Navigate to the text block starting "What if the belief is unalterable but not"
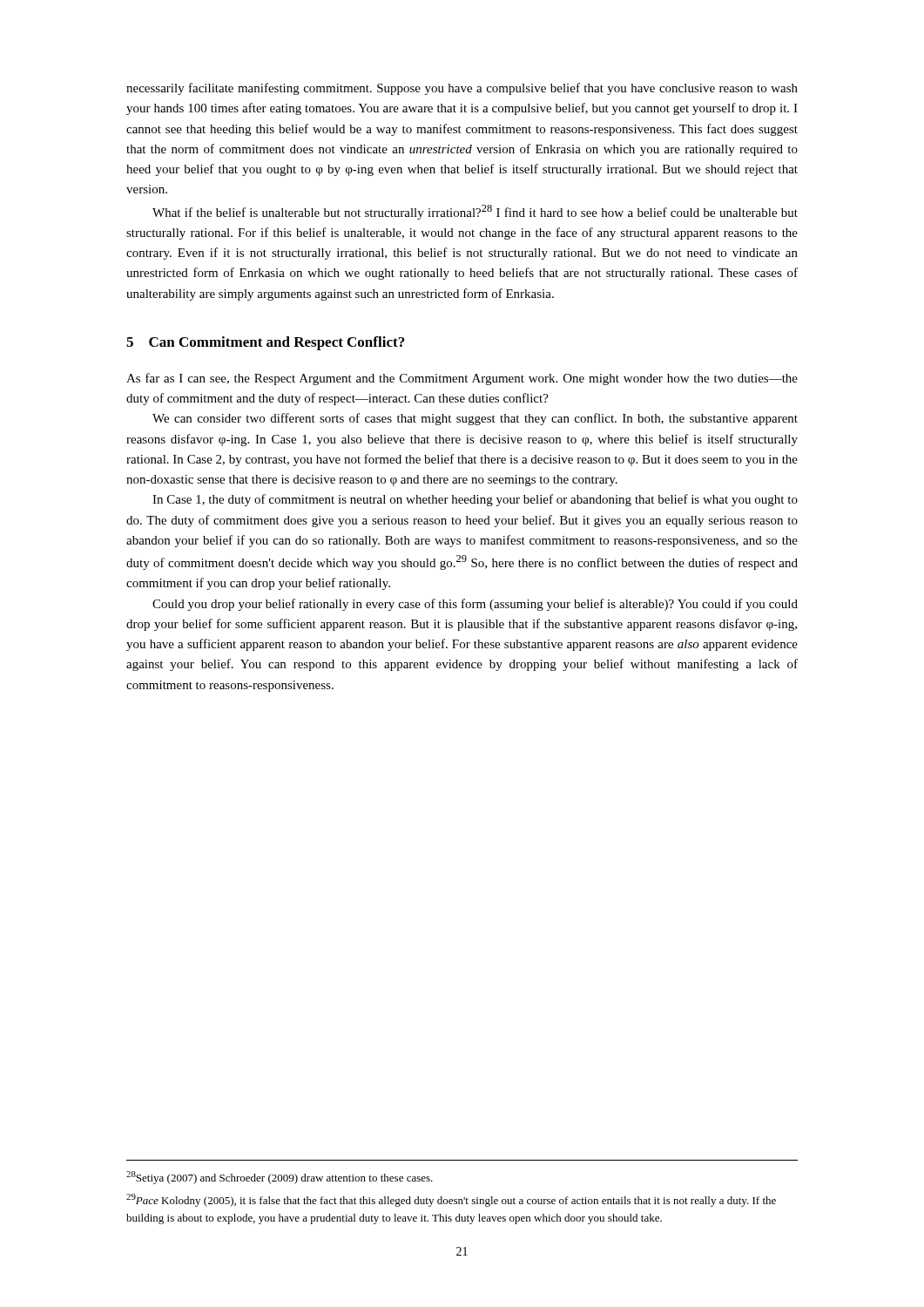Image resolution: width=924 pixels, height=1307 pixels. point(462,252)
